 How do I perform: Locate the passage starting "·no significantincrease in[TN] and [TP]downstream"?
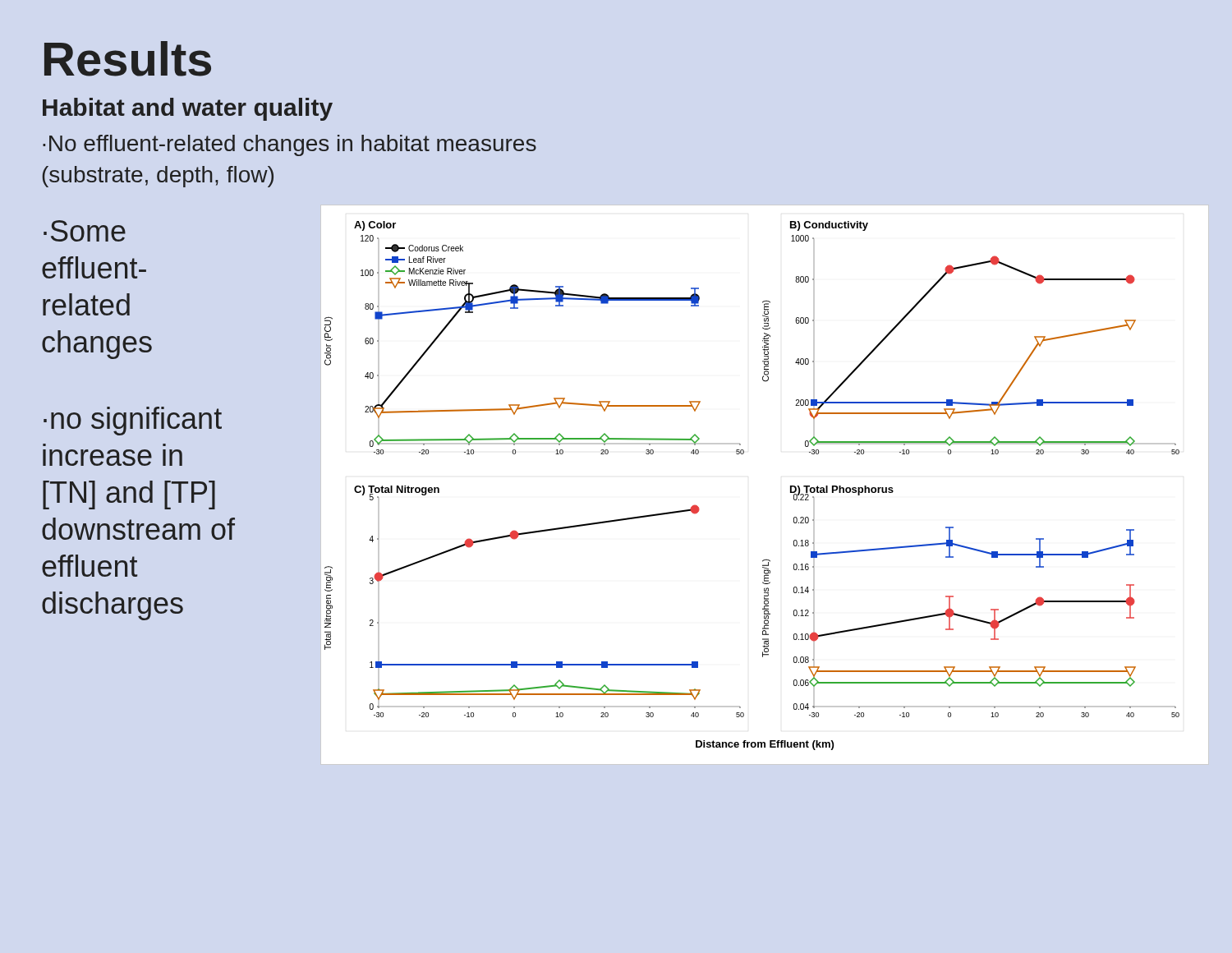click(x=177, y=511)
